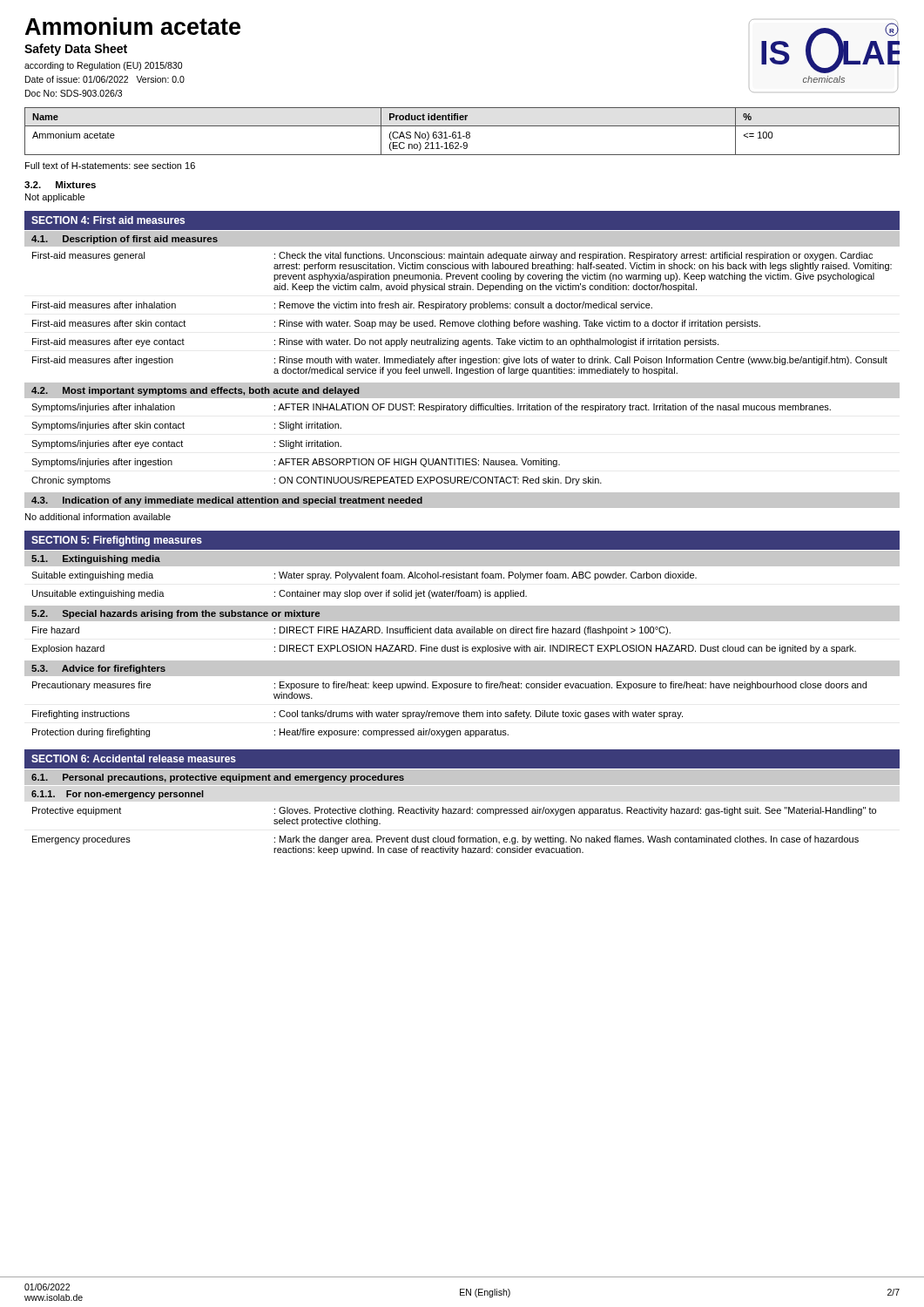Find the block starting "5.2. Special hazards arising"

pos(176,614)
